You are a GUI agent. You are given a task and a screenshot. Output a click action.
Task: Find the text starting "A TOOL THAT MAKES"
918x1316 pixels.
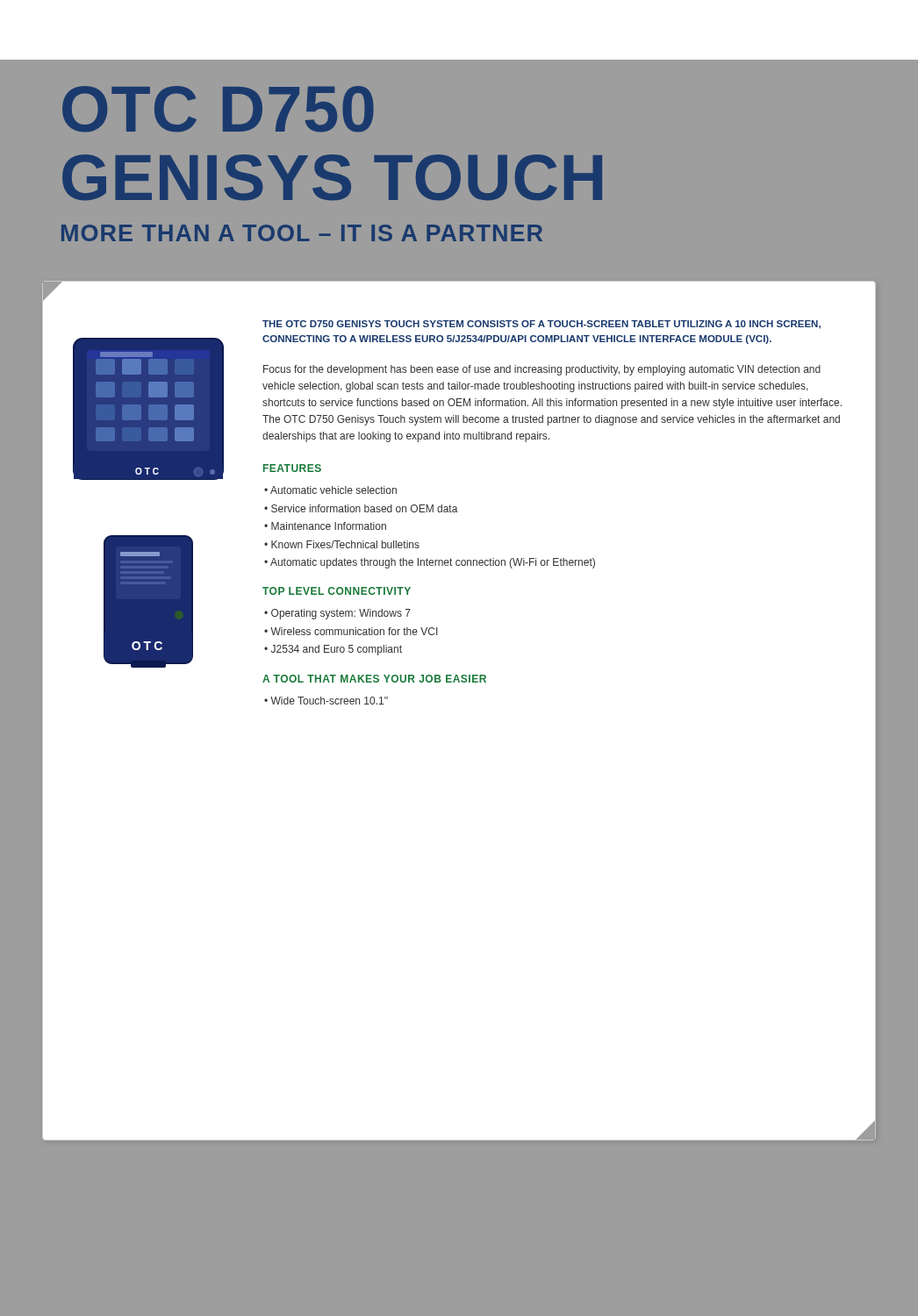375,679
